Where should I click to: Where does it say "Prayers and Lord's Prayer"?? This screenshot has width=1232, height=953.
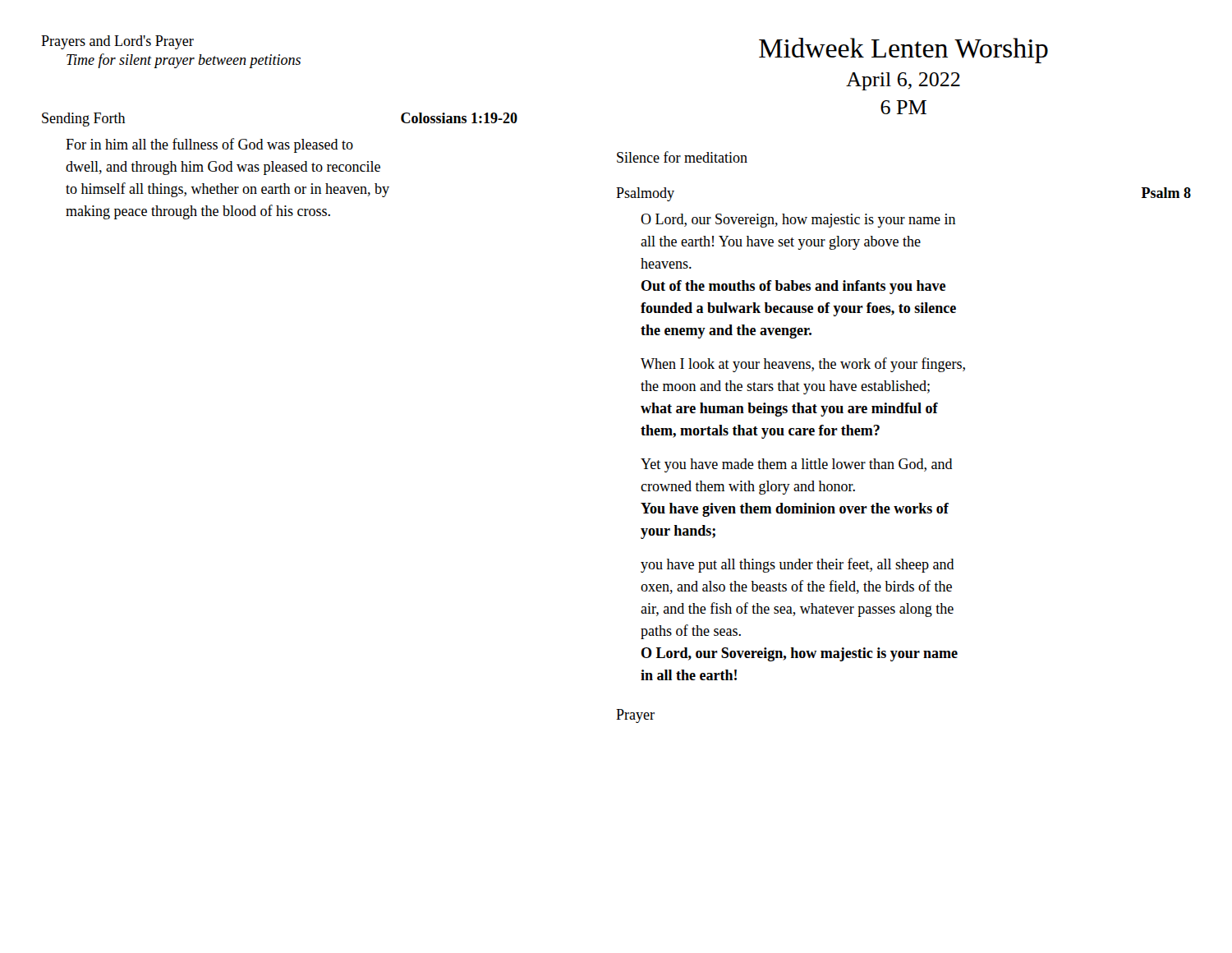pos(117,41)
